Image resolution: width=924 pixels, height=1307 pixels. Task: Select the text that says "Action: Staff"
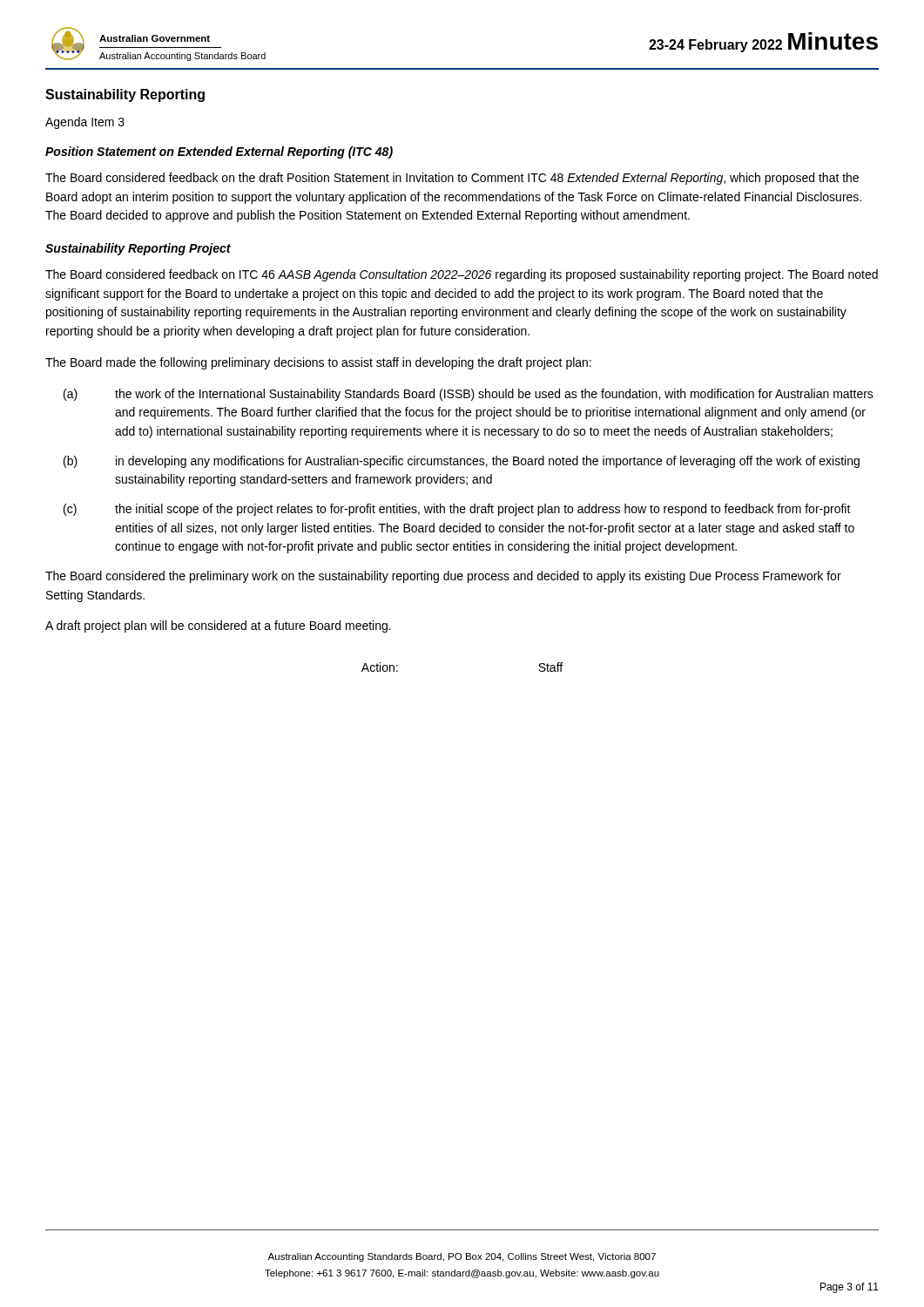pos(380,667)
